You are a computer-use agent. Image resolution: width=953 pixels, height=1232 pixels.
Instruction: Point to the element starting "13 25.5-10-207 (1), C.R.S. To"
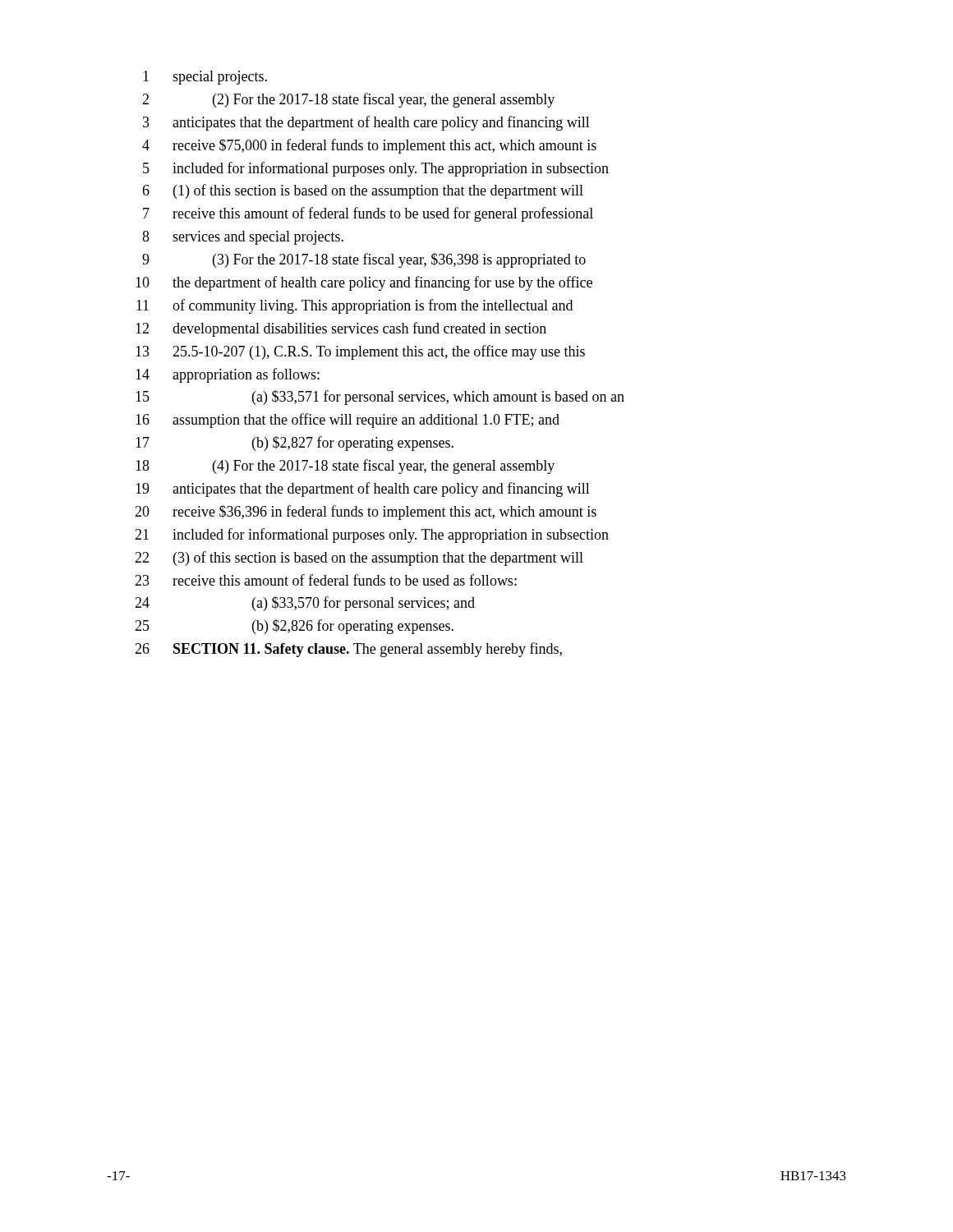coord(476,352)
